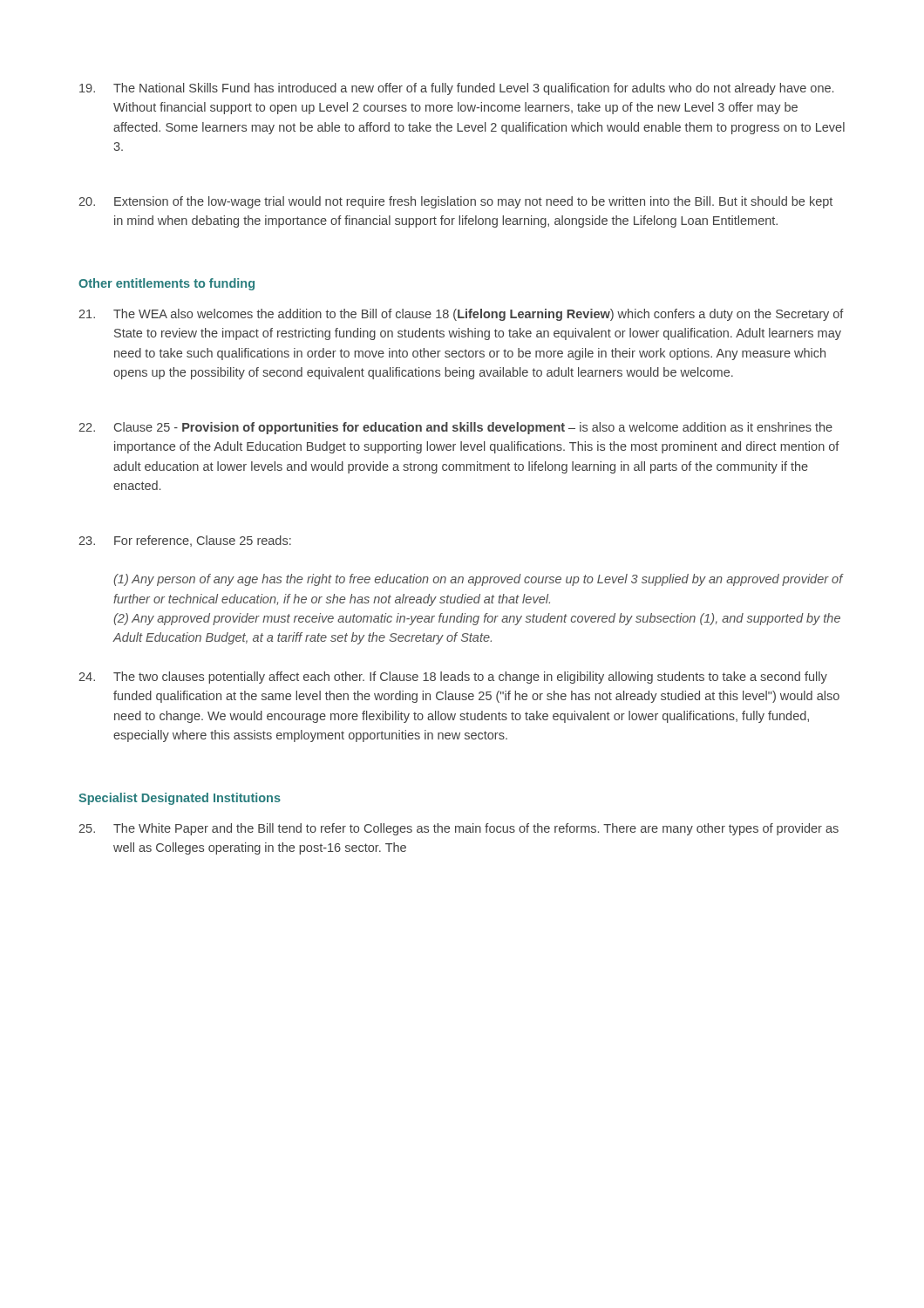Image resolution: width=924 pixels, height=1308 pixels.
Task: Locate the block of text that opens with "19. The National Skills Fund has introduced a"
Action: click(x=462, y=118)
